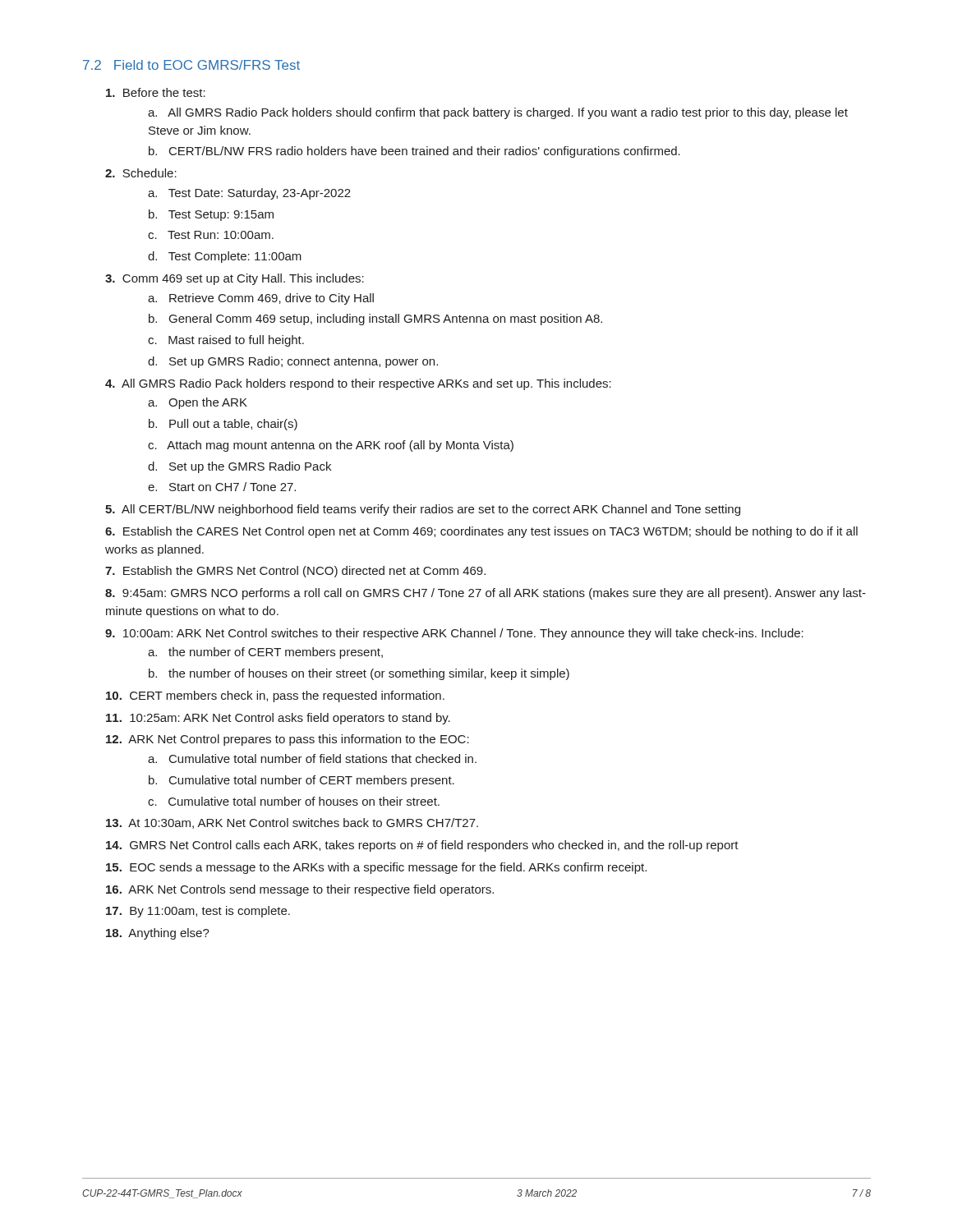The height and width of the screenshot is (1232, 953).
Task: Click on the list item with the text "11. 10:25am: ARK Net Control"
Action: point(278,717)
